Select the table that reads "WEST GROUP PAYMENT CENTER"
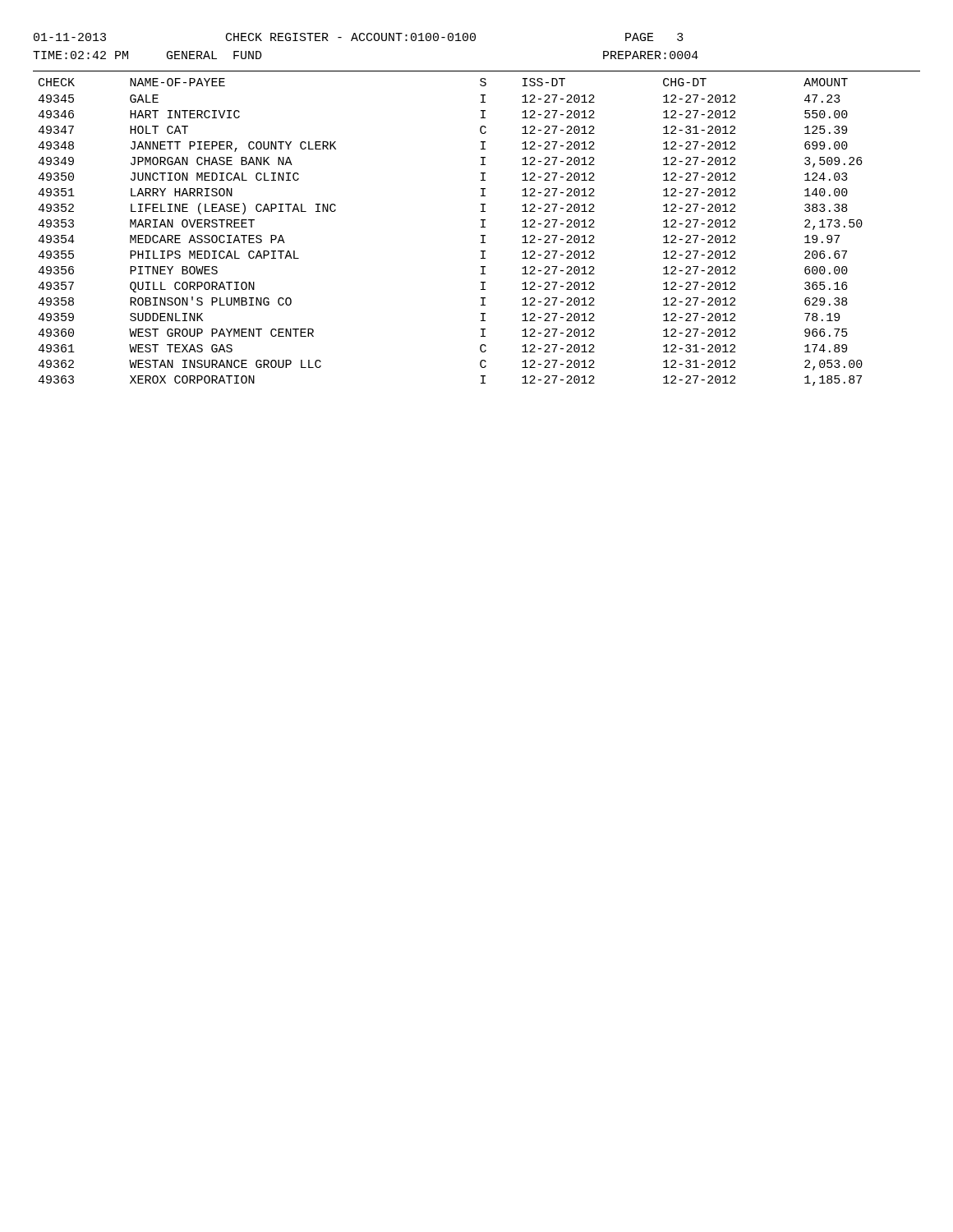The image size is (953, 1232). pyautogui.click(x=476, y=231)
